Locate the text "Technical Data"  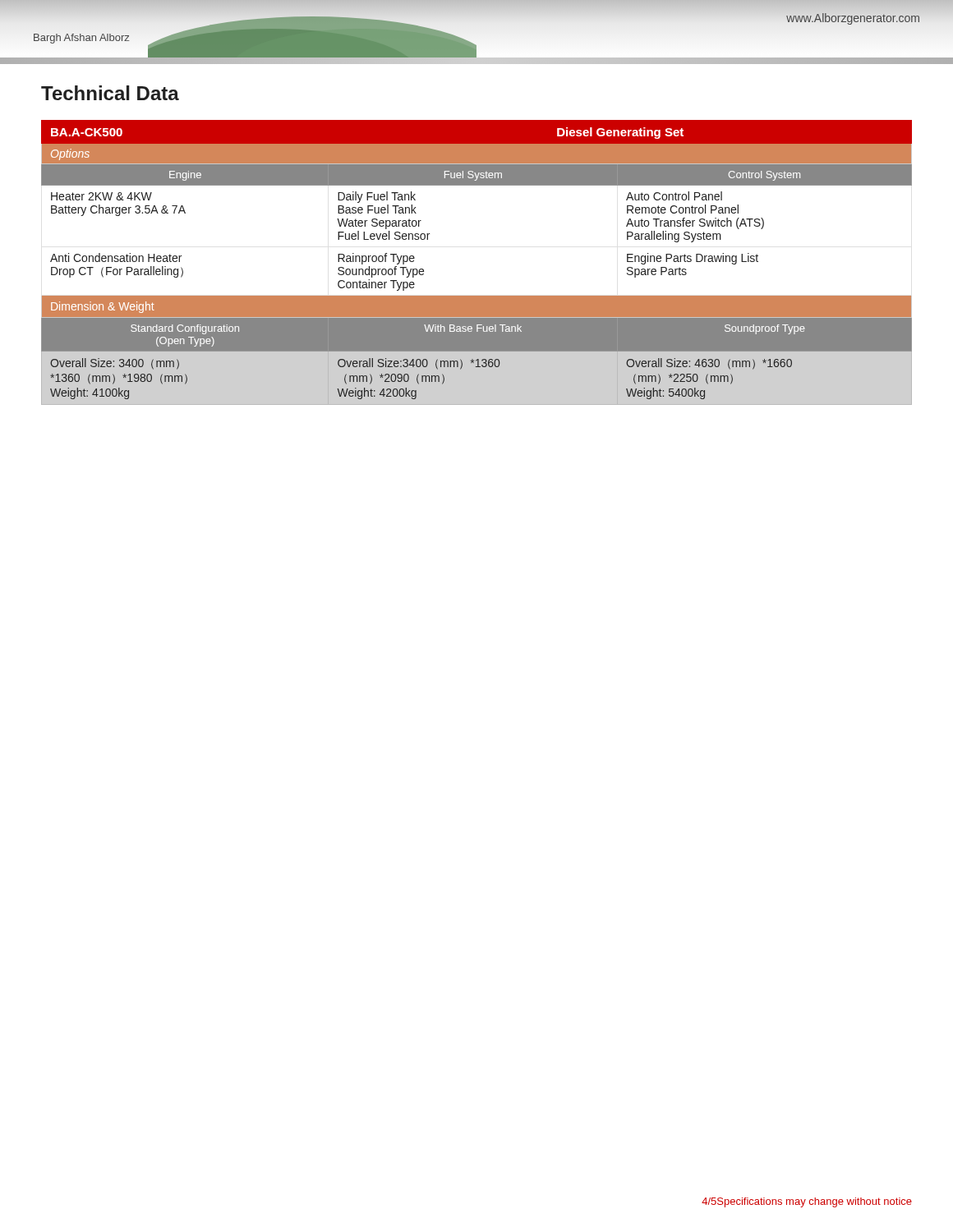pos(110,93)
